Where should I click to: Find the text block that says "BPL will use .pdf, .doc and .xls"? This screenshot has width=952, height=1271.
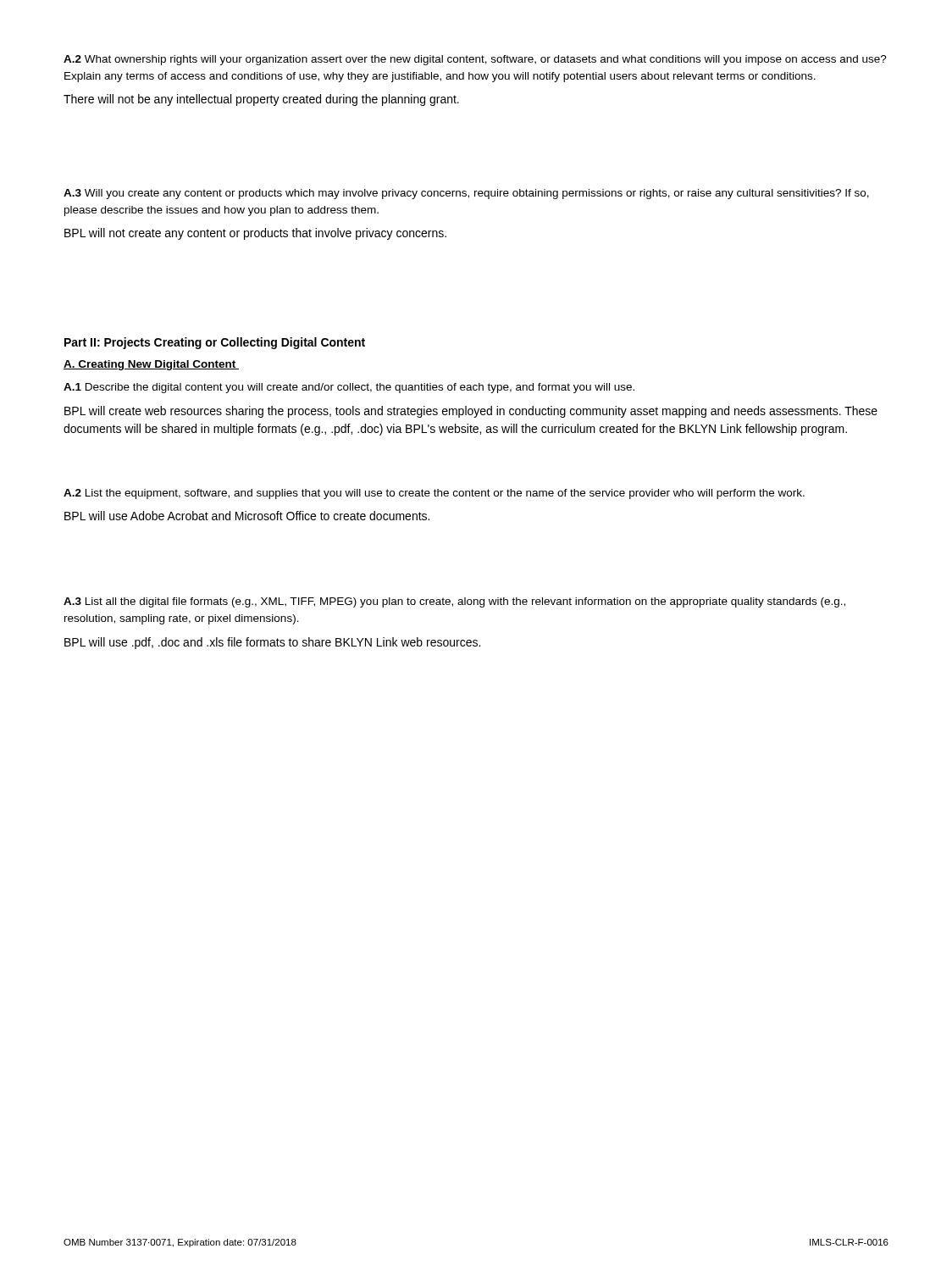[x=272, y=642]
